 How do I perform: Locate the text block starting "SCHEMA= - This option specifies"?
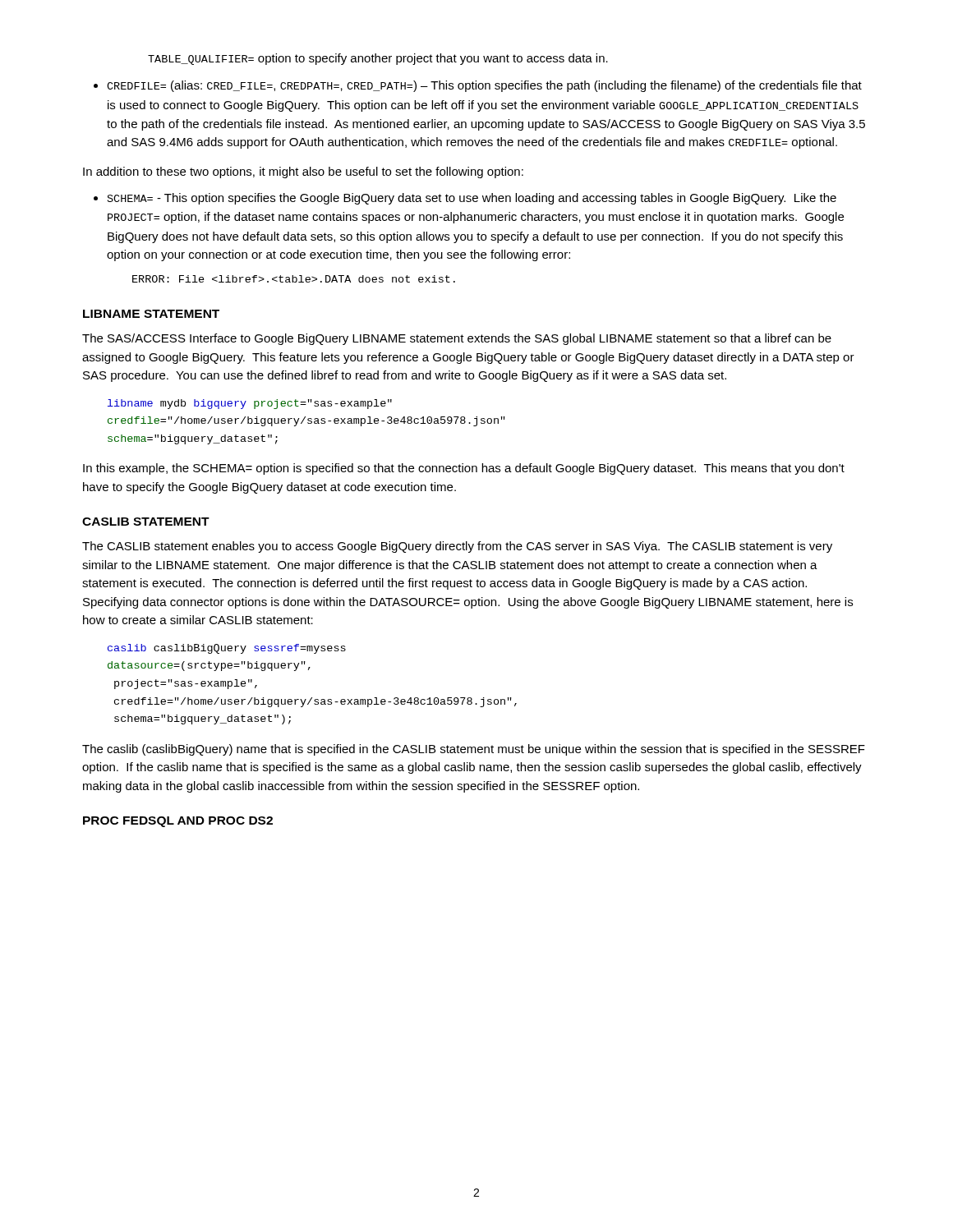coord(476,226)
